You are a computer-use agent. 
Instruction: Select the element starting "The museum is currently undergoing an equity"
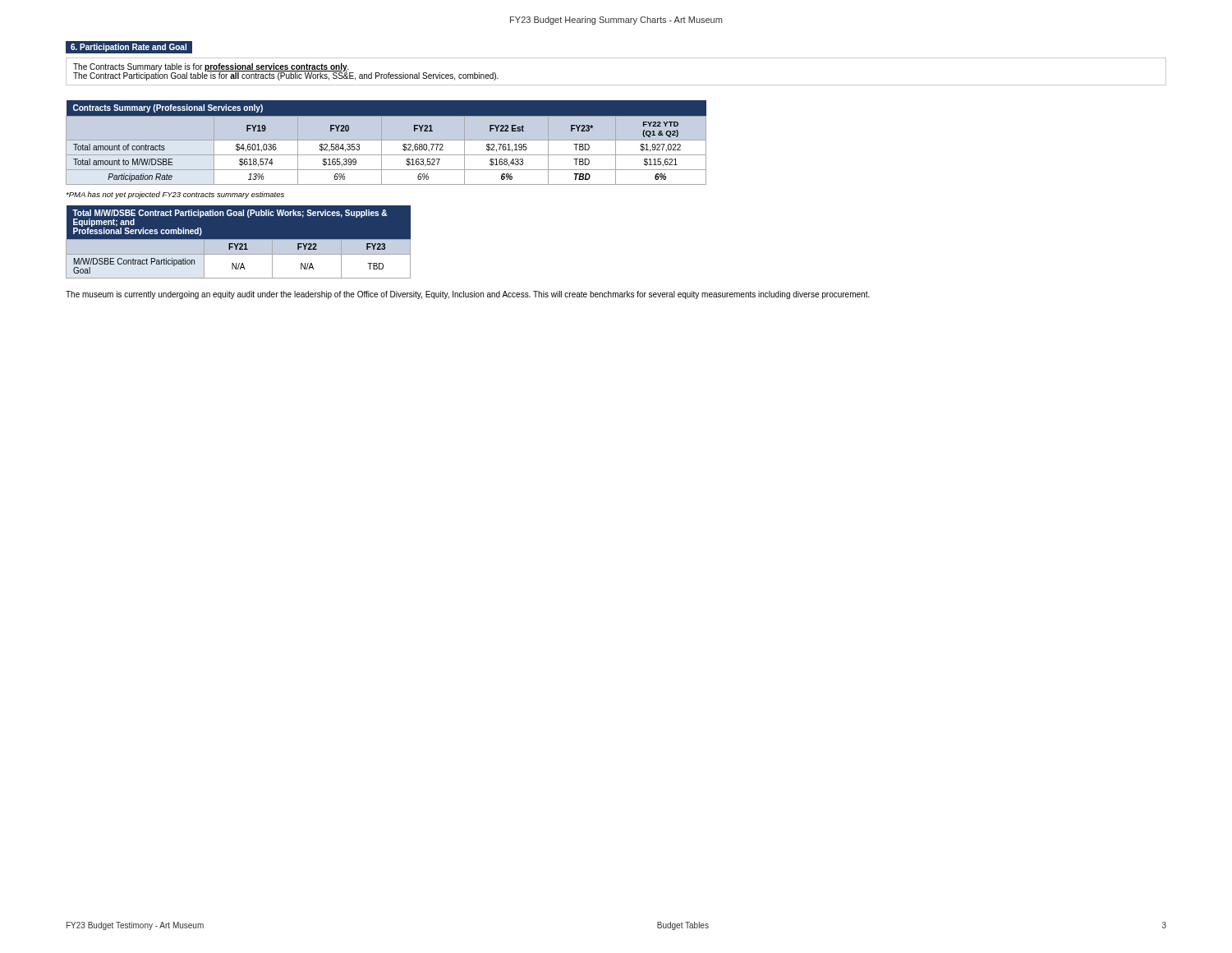coord(468,295)
